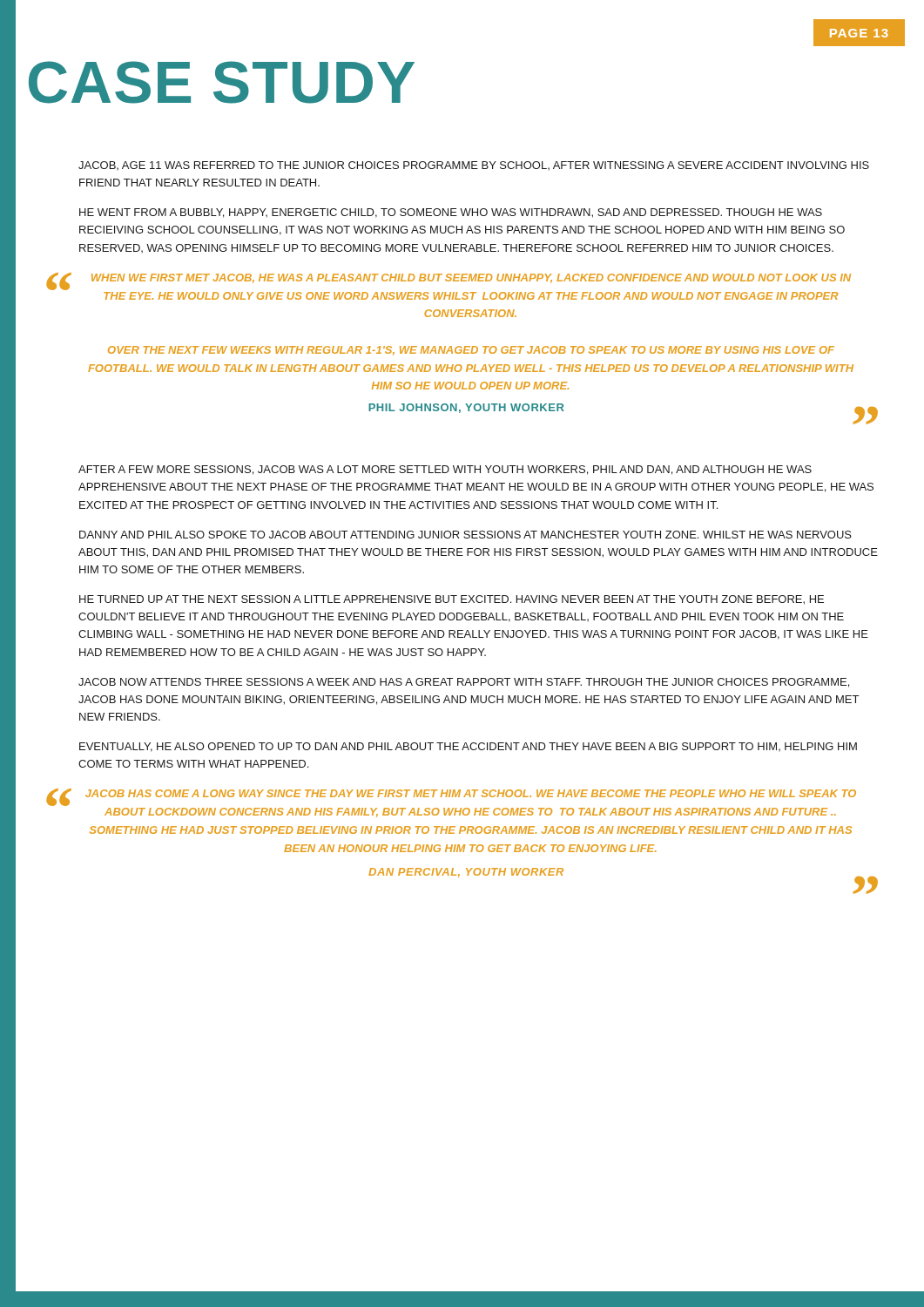Select the text starting "HE WENT FROM"
Screen dimensions: 1307x924
462,230
